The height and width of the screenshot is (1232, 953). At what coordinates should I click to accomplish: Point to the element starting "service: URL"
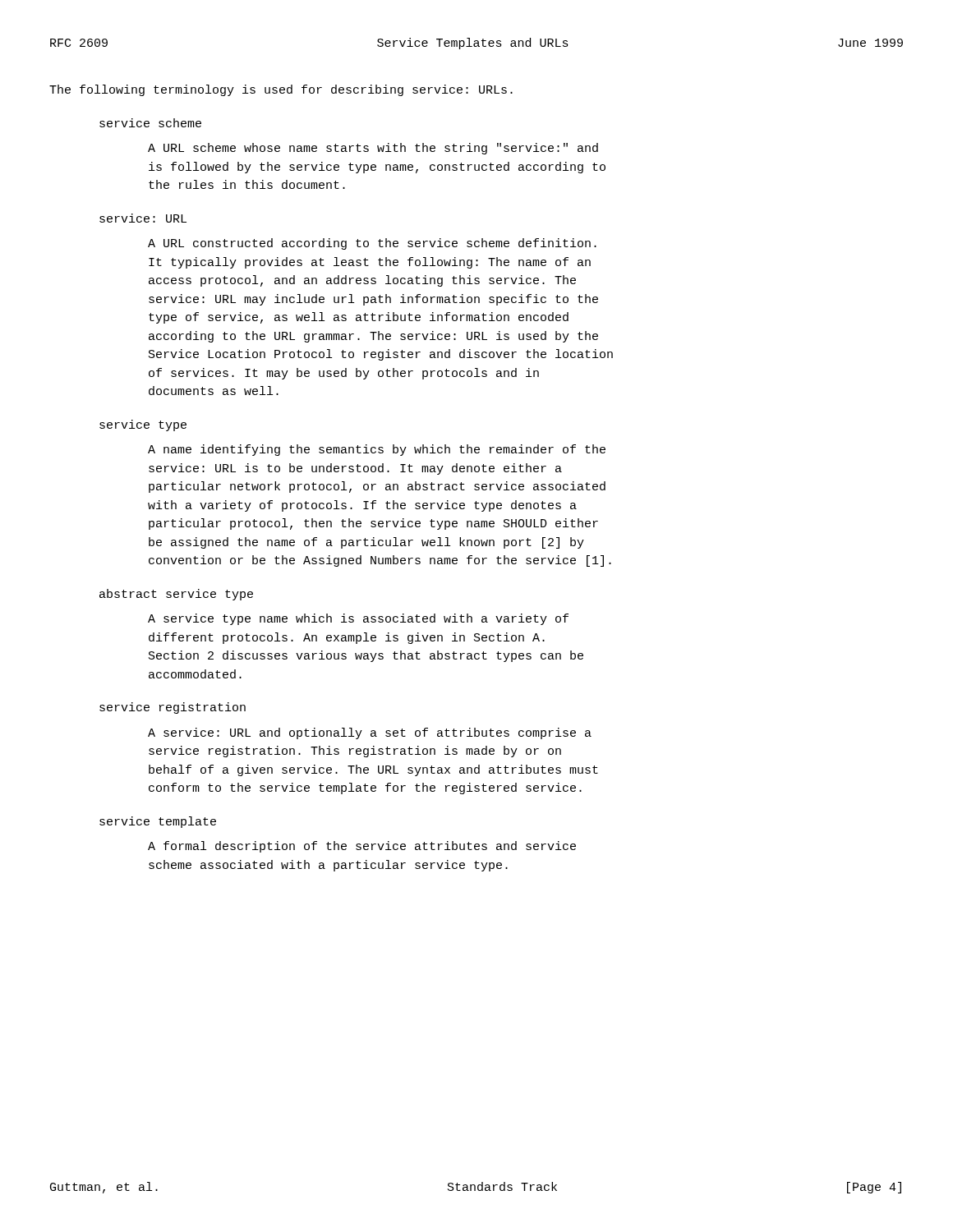(x=143, y=219)
